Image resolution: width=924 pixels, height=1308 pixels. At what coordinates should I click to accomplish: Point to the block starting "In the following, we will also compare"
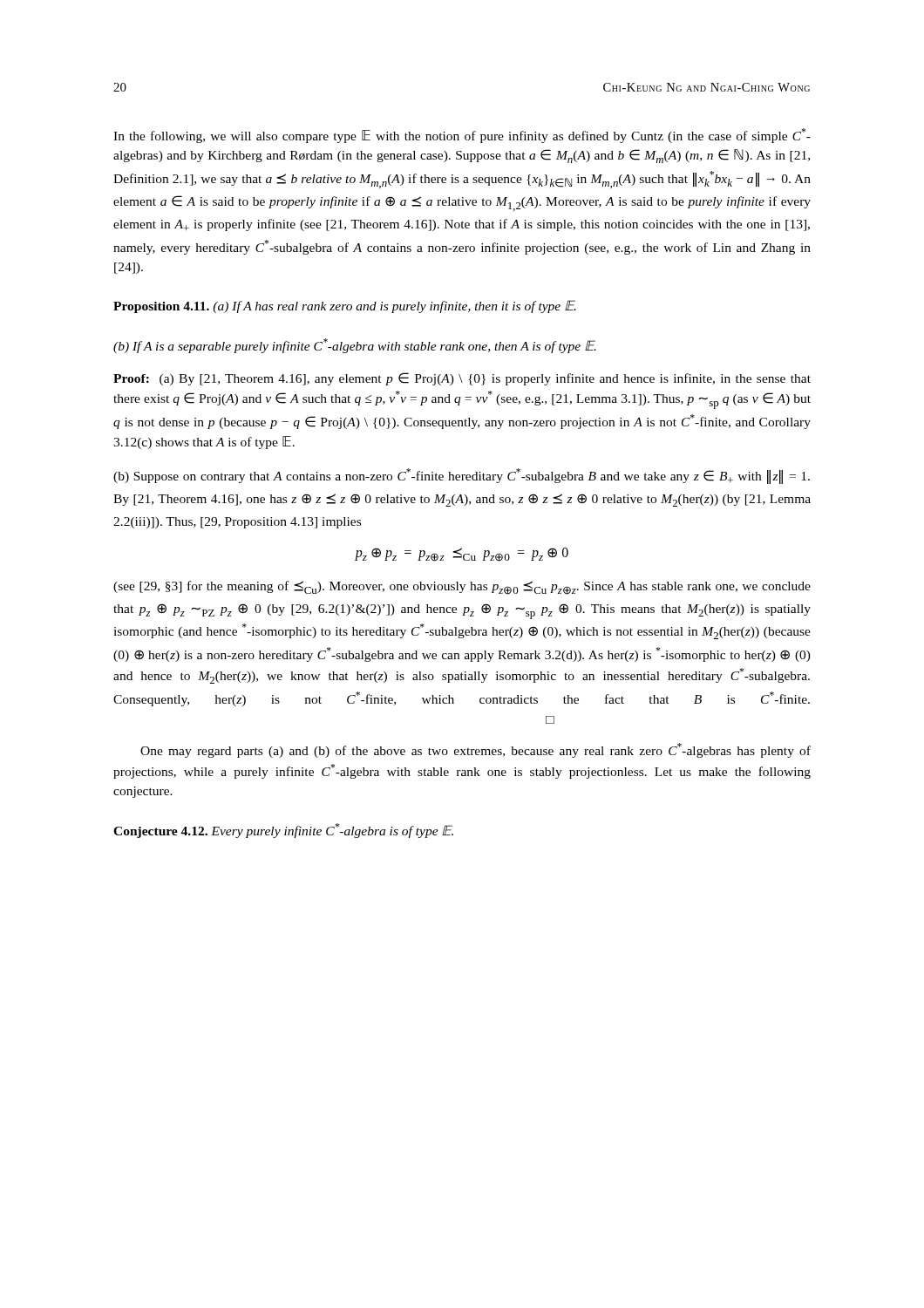tap(462, 201)
